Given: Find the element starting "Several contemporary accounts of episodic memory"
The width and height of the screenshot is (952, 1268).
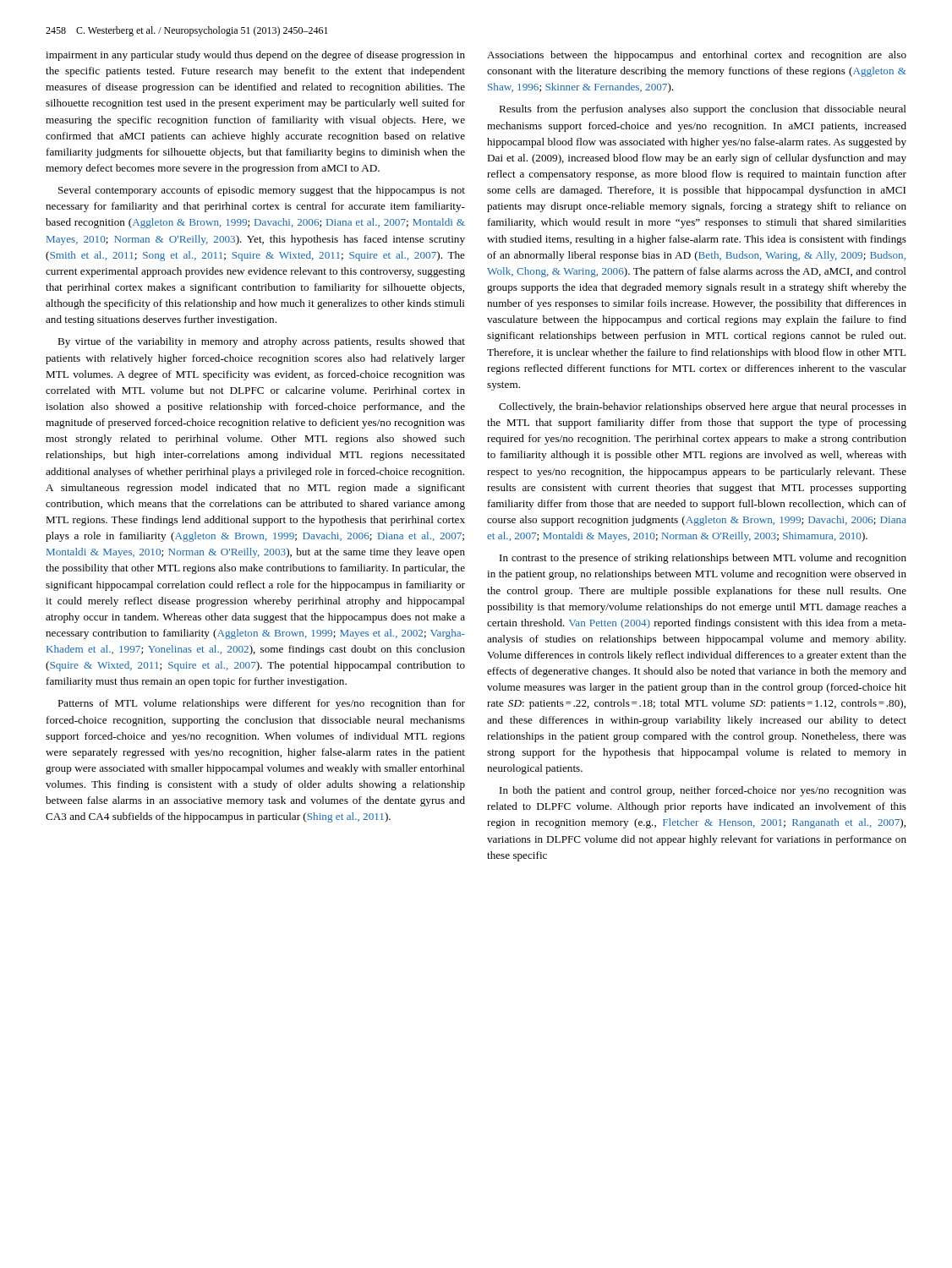Looking at the screenshot, I should point(255,255).
